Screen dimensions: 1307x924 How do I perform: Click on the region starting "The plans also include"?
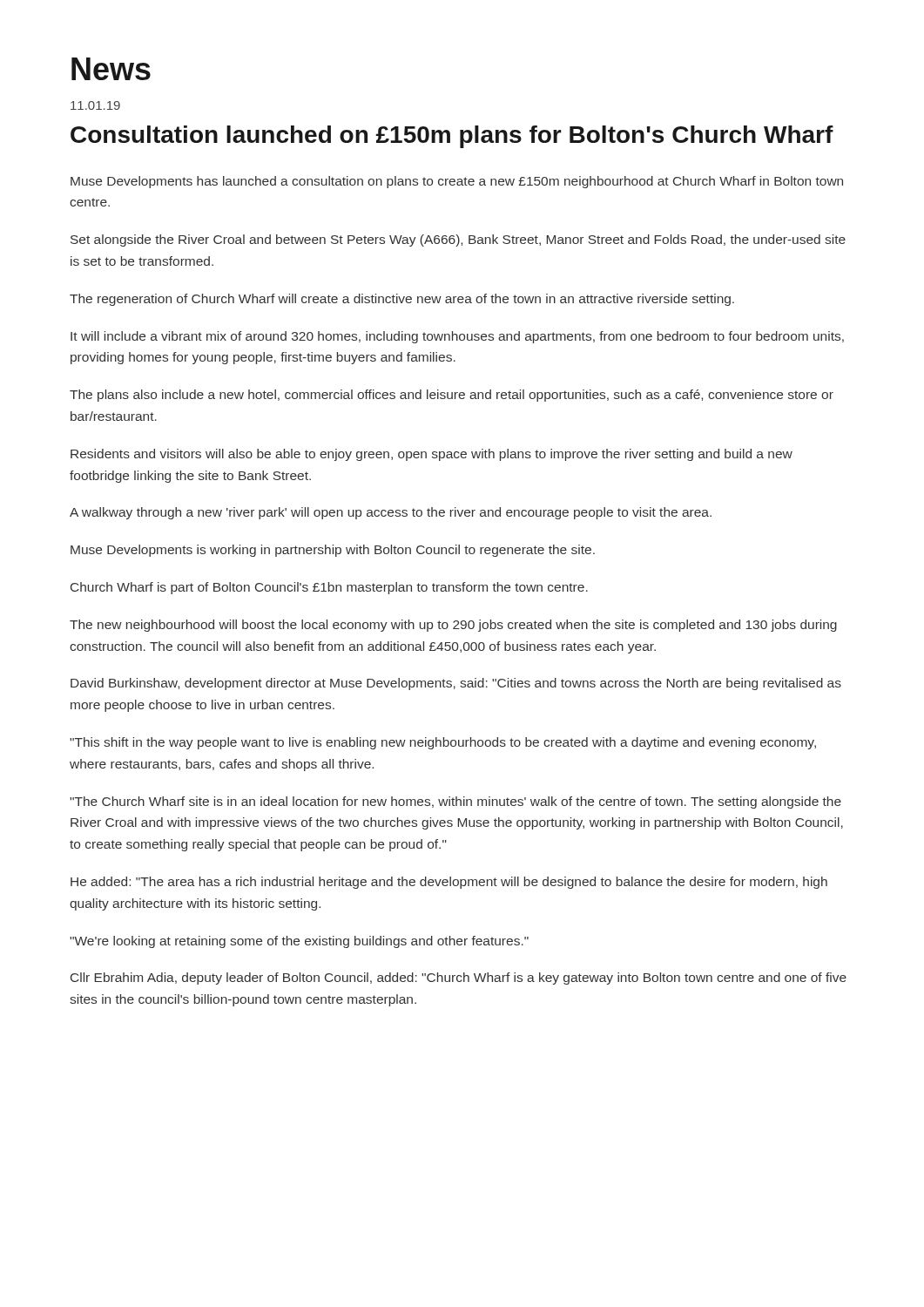462,406
